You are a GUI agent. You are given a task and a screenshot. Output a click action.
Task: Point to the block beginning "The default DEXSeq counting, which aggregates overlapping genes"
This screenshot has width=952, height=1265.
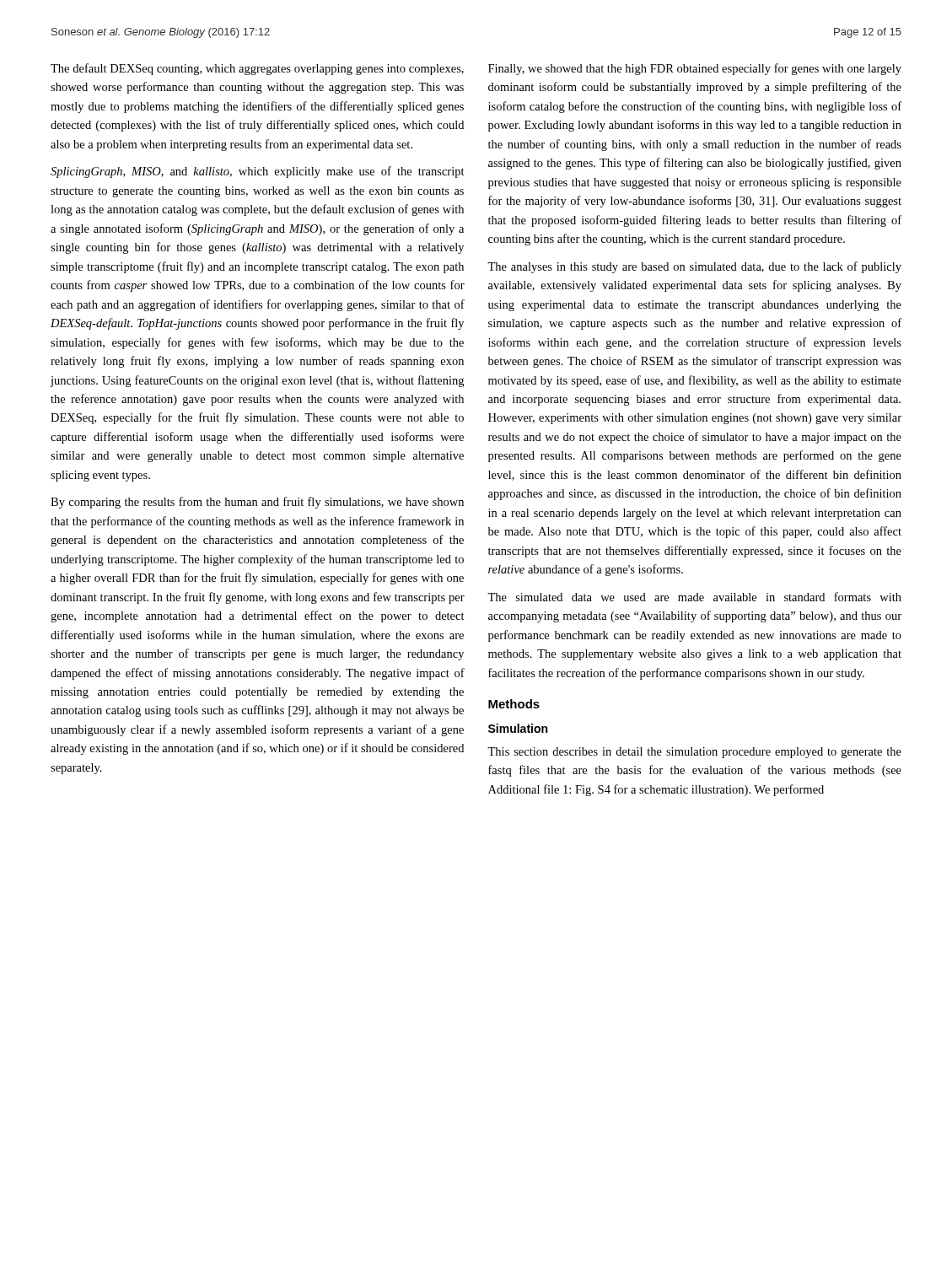point(257,106)
